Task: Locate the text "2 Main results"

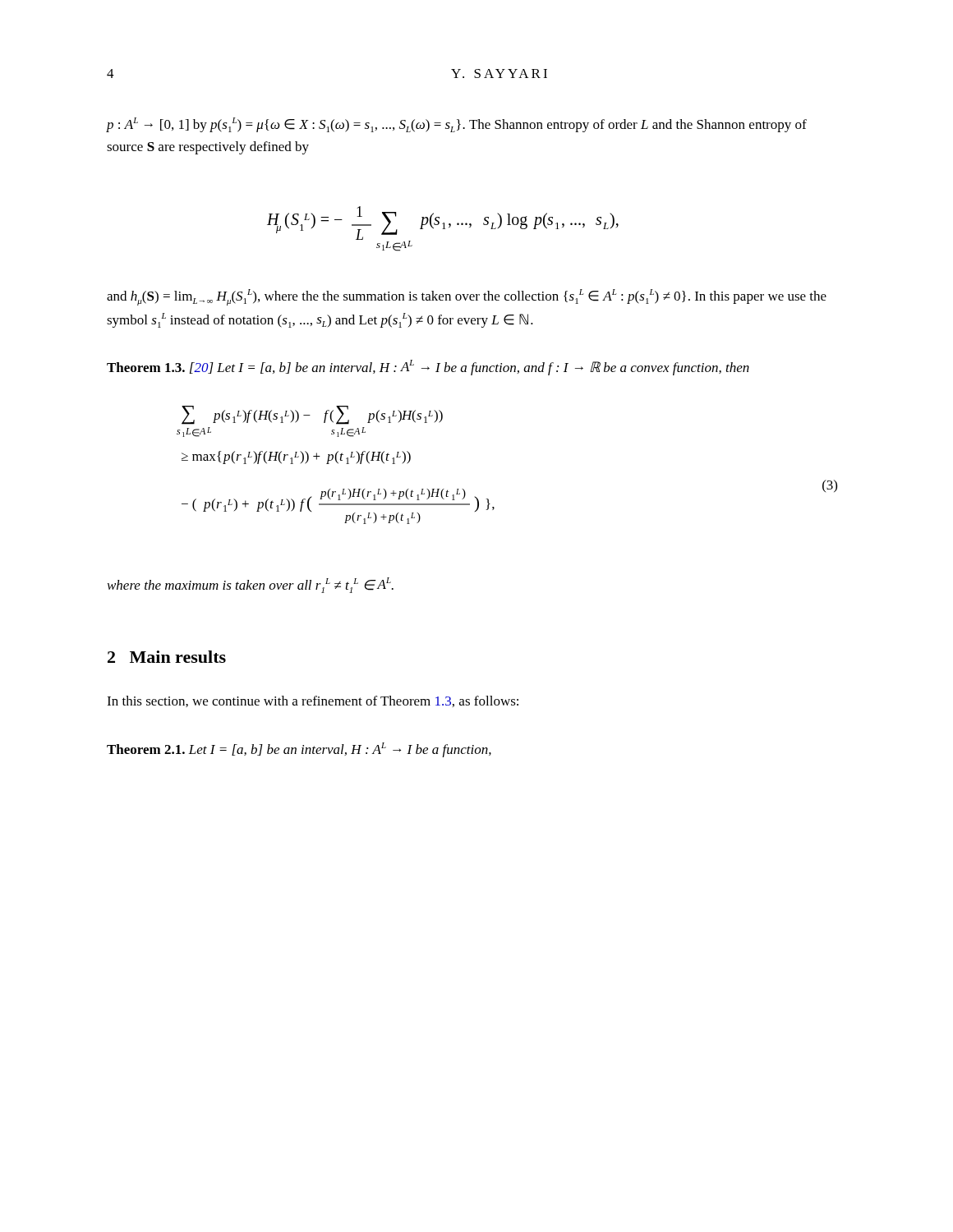Action: click(x=166, y=656)
